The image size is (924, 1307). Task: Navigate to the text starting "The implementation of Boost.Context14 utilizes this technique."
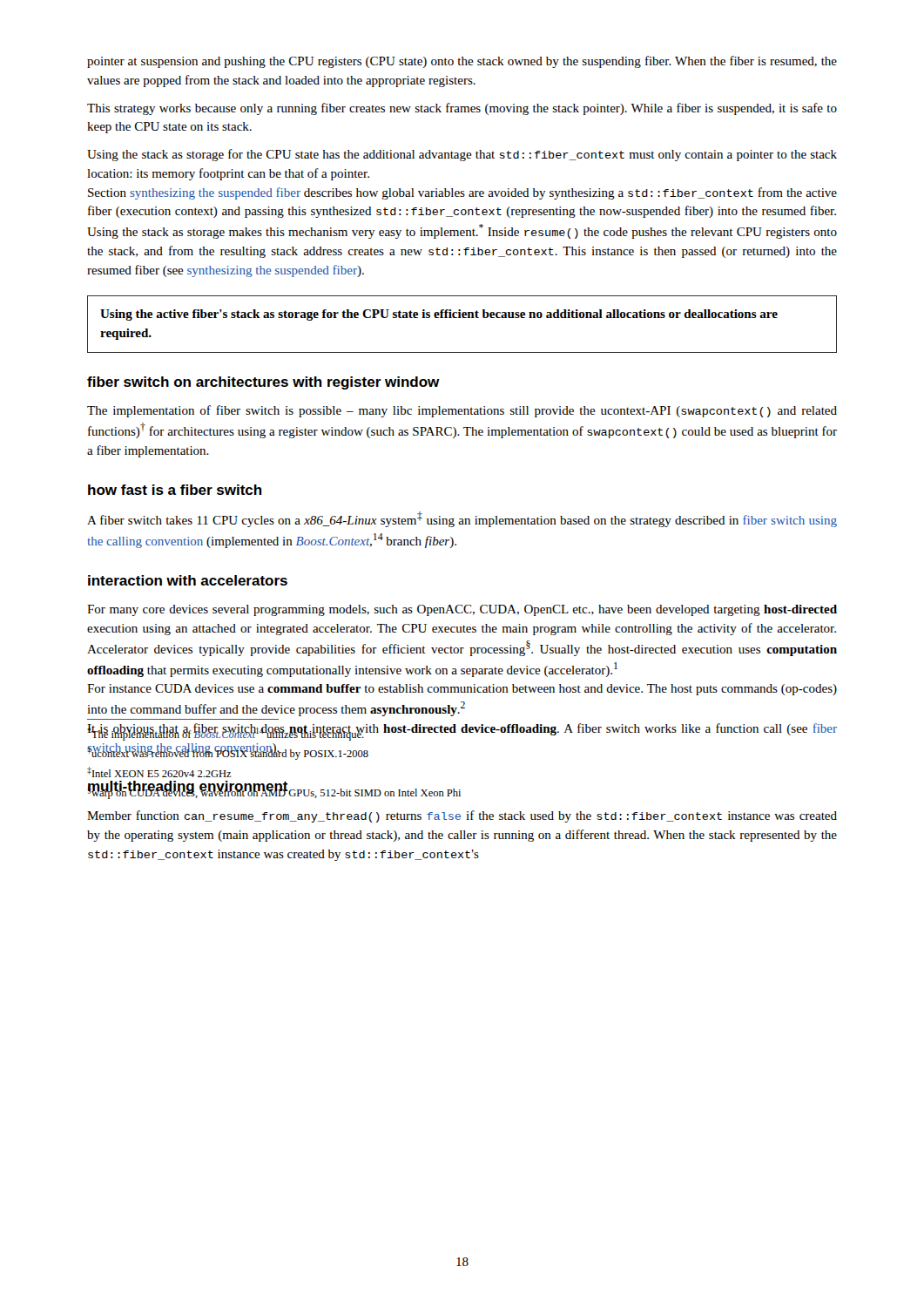tap(462, 734)
